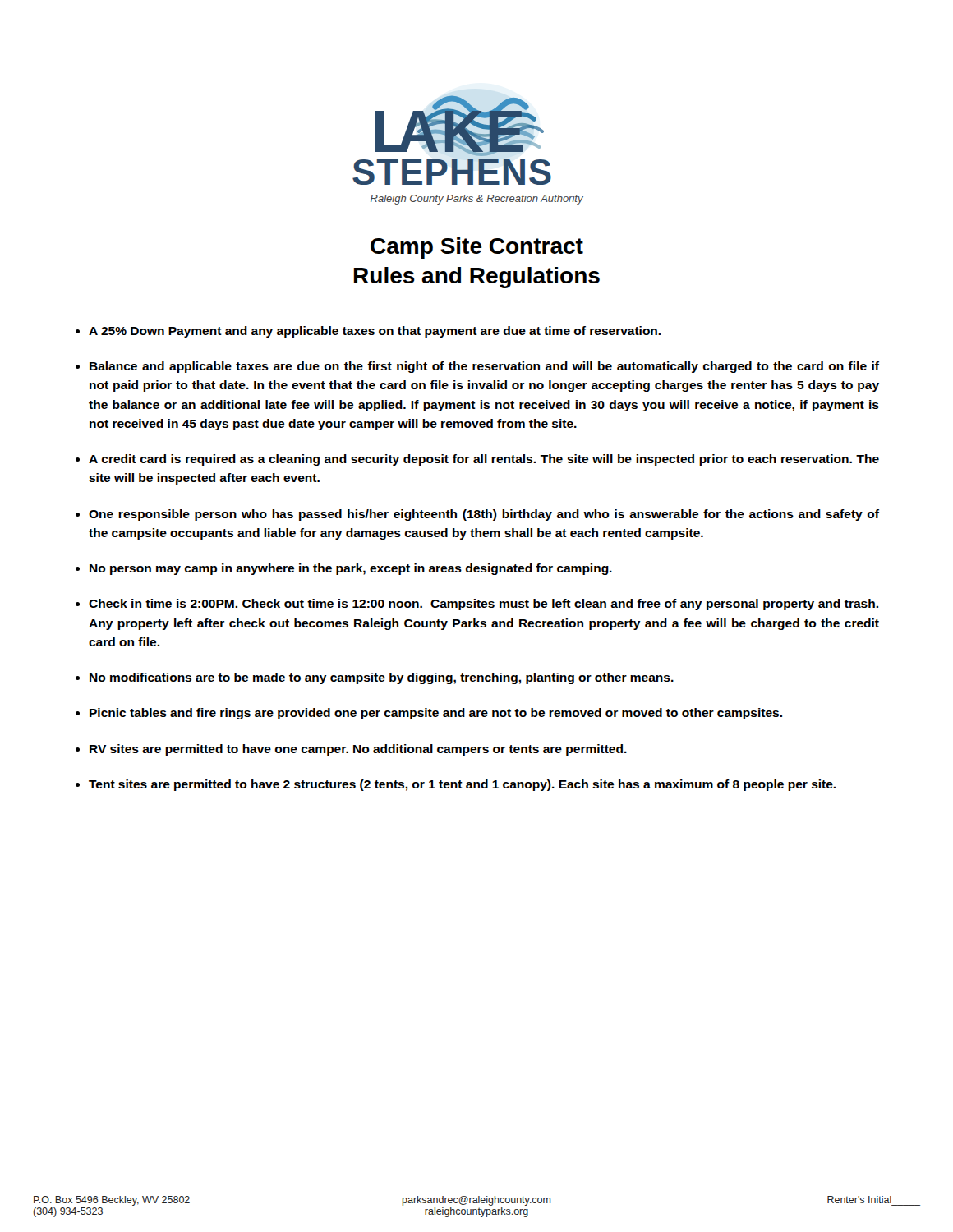Navigate to the region starting "No person may camp in anywhere in"

click(x=351, y=568)
